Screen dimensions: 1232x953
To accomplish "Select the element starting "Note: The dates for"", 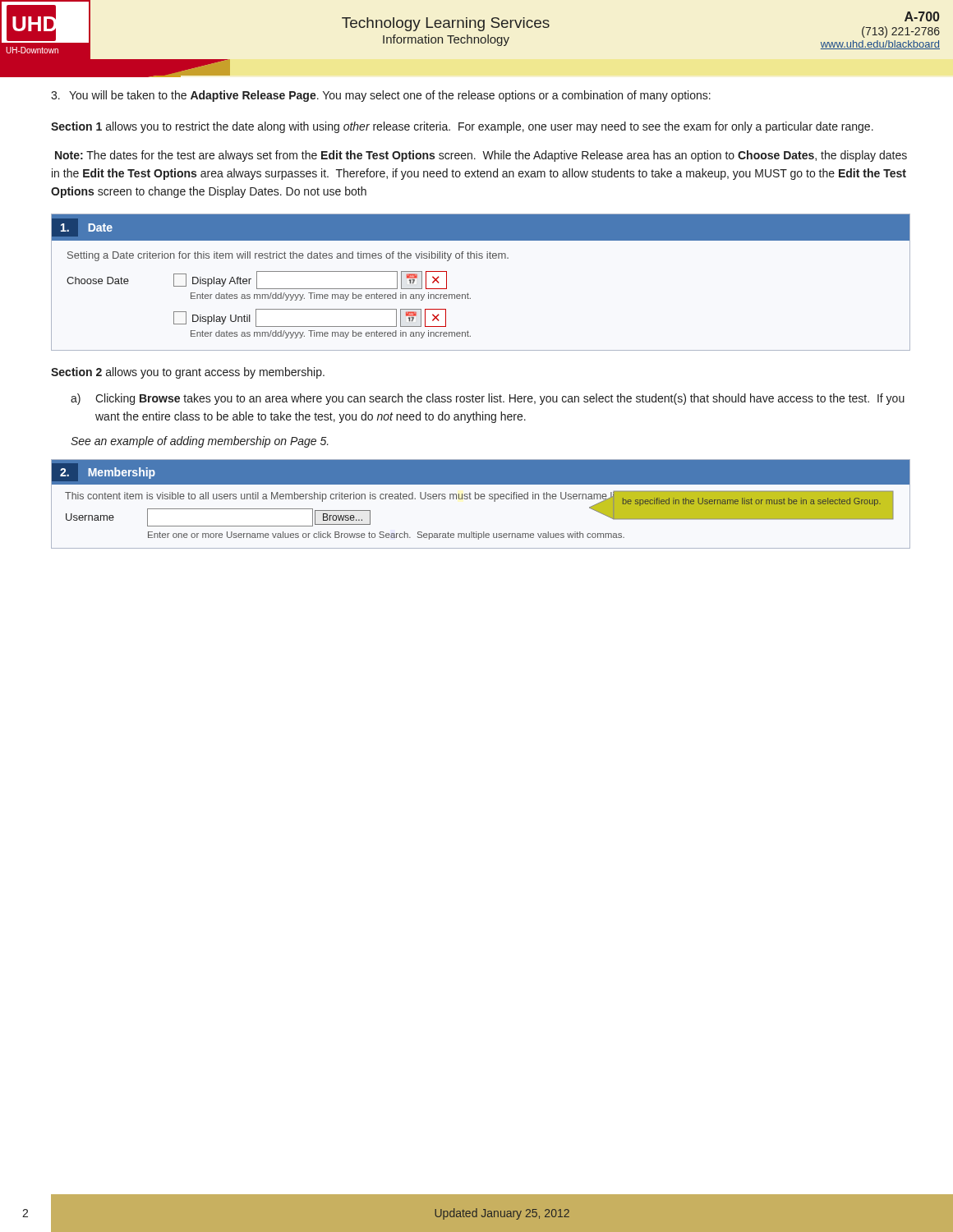I will (x=479, y=173).
